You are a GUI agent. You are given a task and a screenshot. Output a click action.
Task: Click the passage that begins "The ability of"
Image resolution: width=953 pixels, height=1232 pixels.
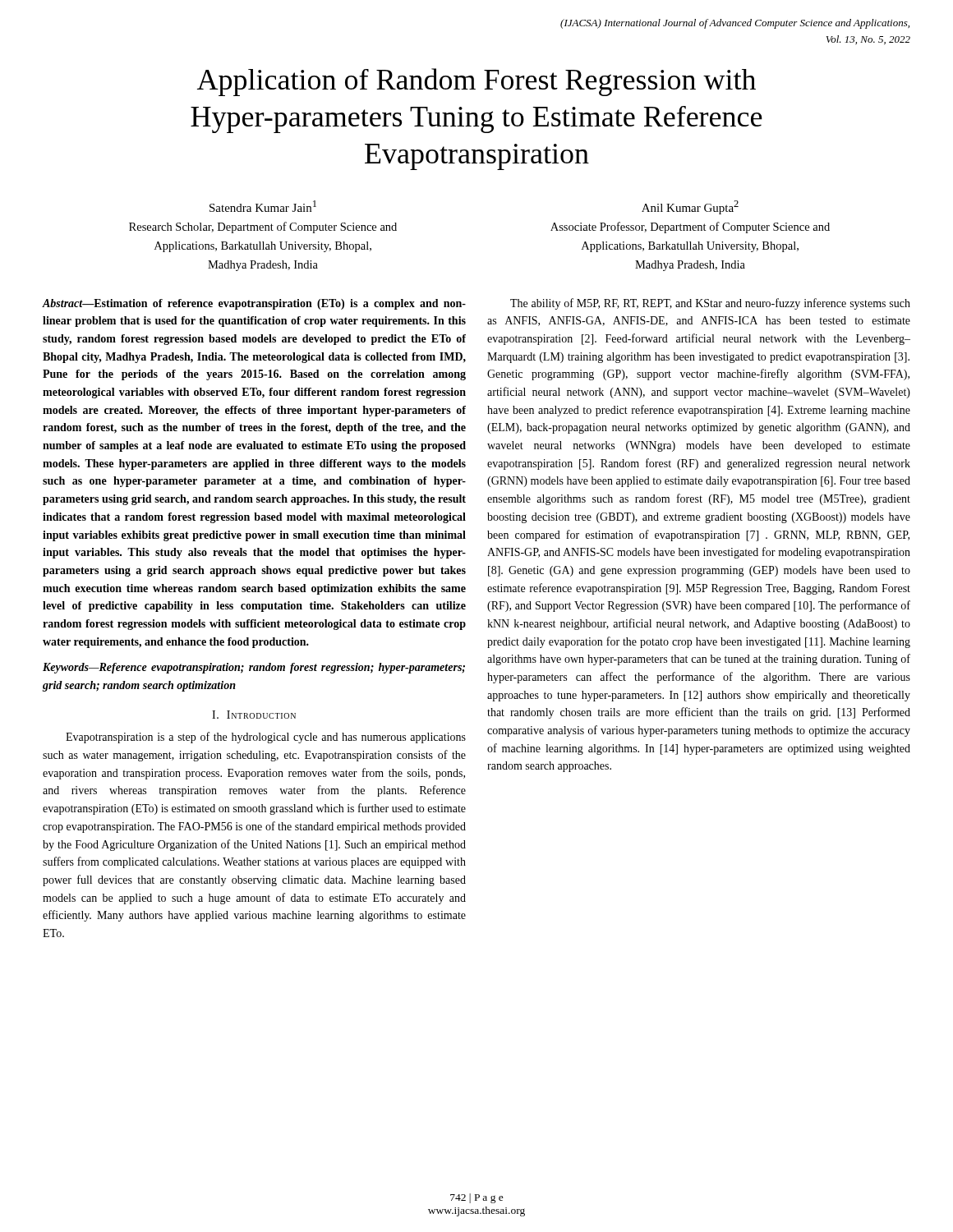(699, 535)
